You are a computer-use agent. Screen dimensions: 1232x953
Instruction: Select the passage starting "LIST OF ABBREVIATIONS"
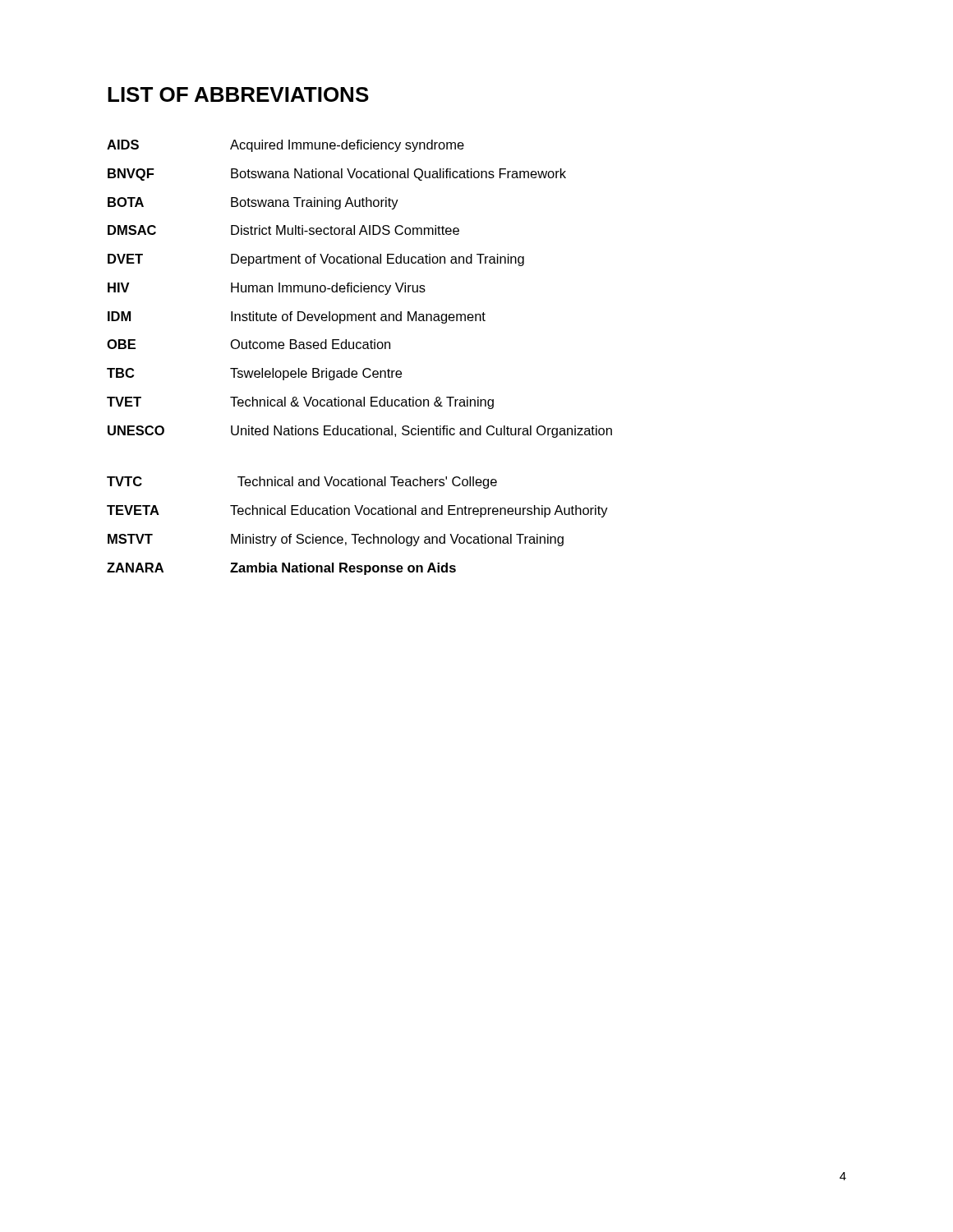238,94
